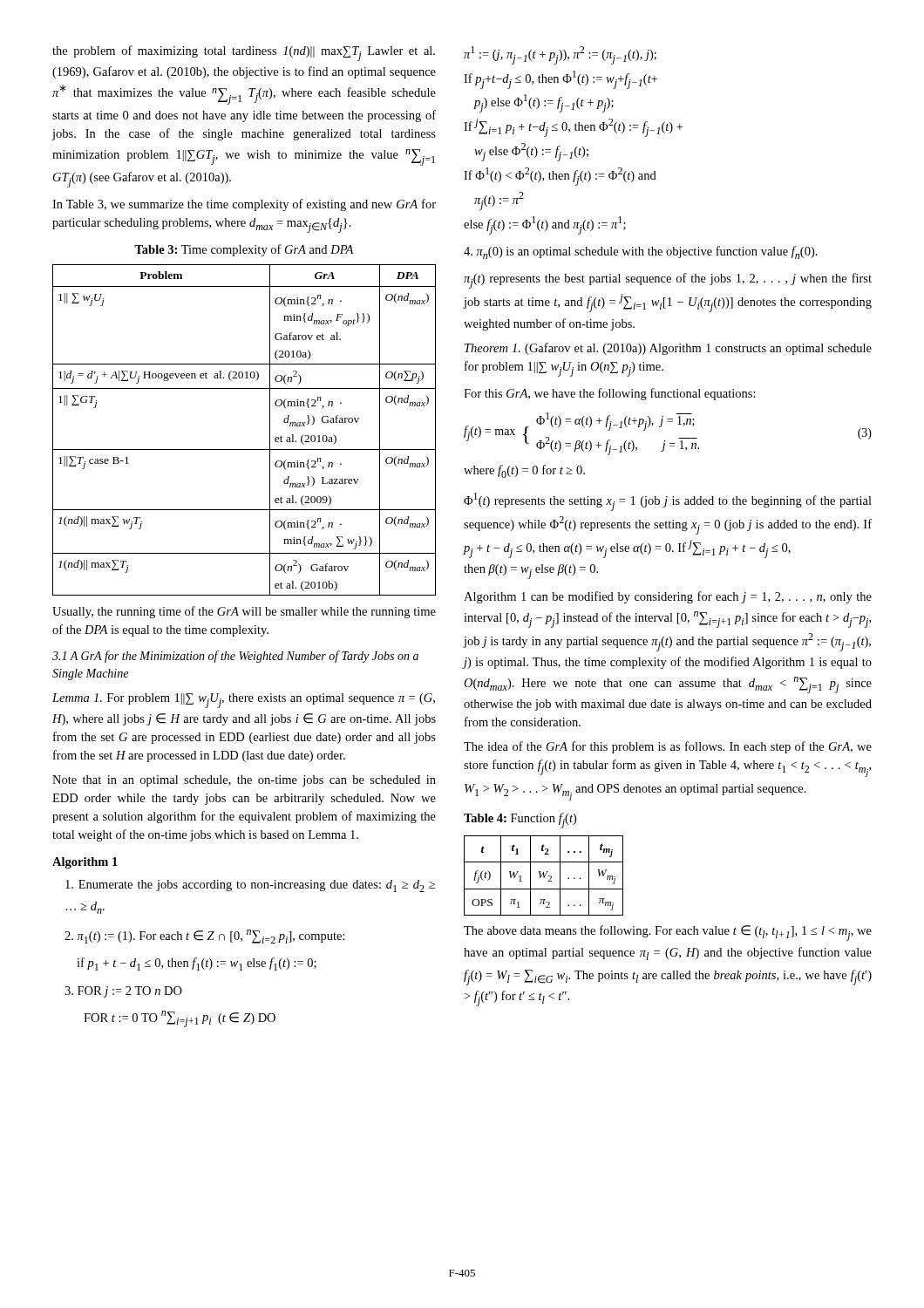This screenshot has height=1308, width=924.
Task: Select the text starting "Lemma 1. For problem 1||∑ wjUj, there exists"
Action: point(244,727)
